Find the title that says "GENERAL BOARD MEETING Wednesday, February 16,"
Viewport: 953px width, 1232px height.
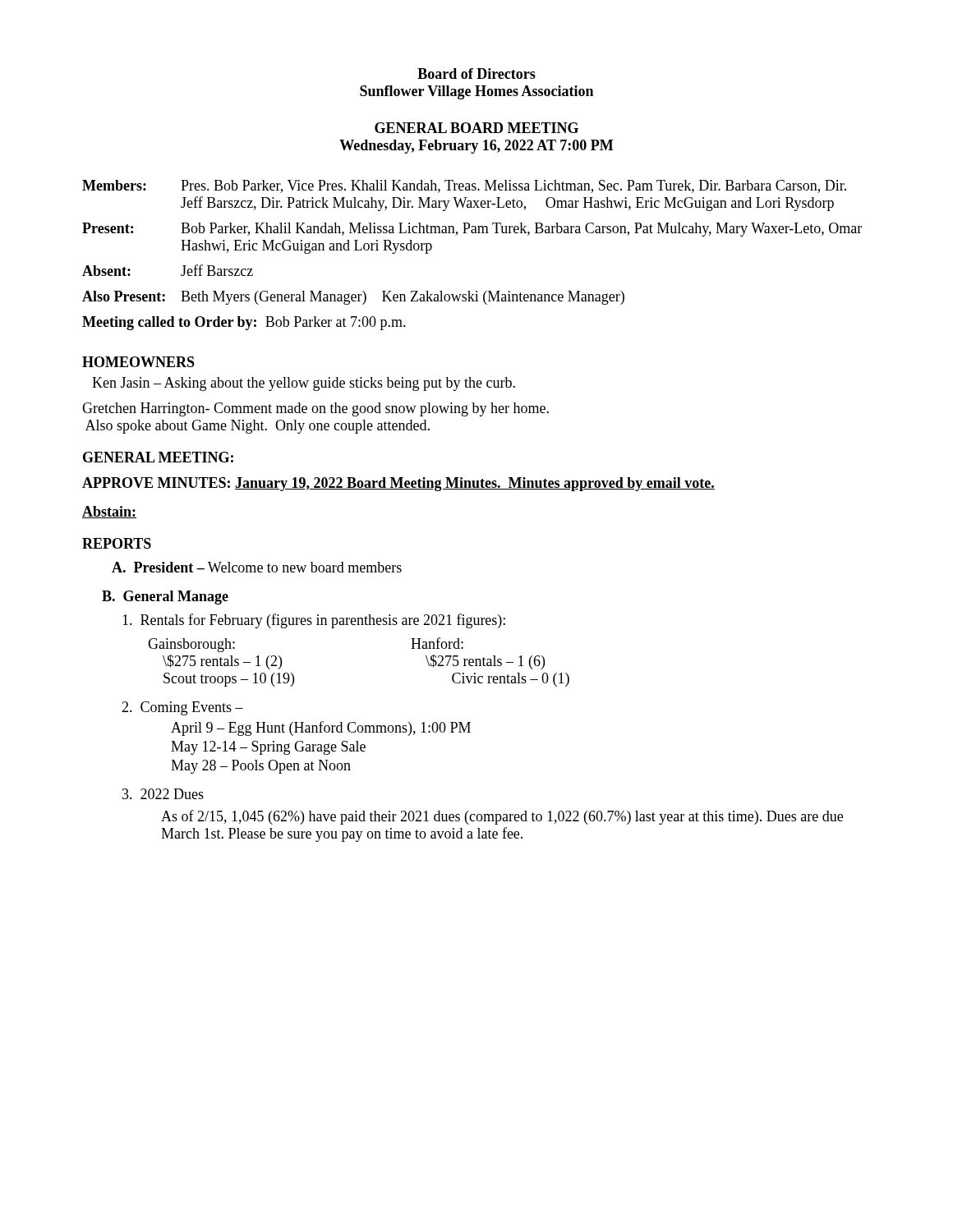coord(476,137)
